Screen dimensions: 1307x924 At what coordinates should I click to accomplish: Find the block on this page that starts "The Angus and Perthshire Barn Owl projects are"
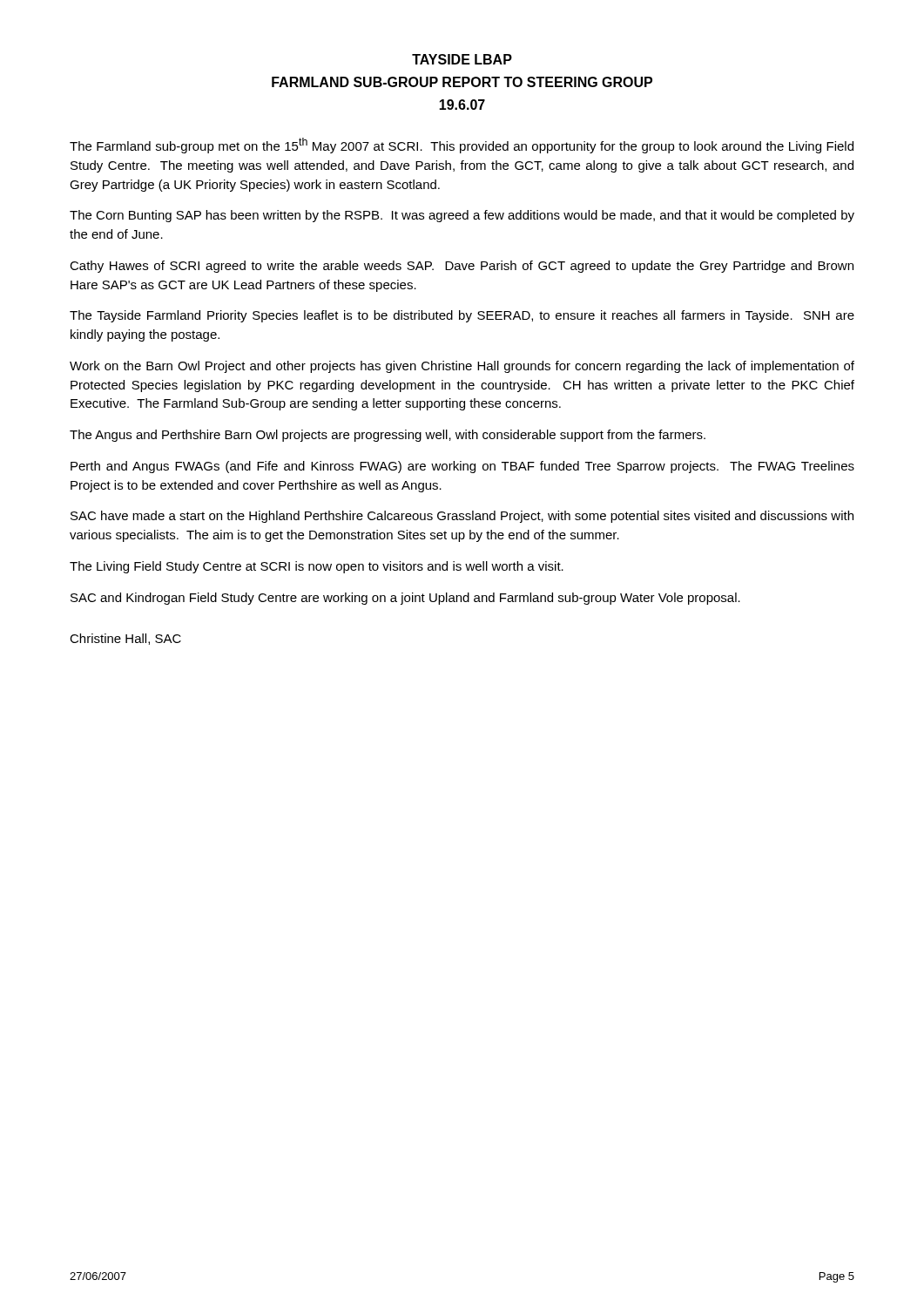(388, 434)
